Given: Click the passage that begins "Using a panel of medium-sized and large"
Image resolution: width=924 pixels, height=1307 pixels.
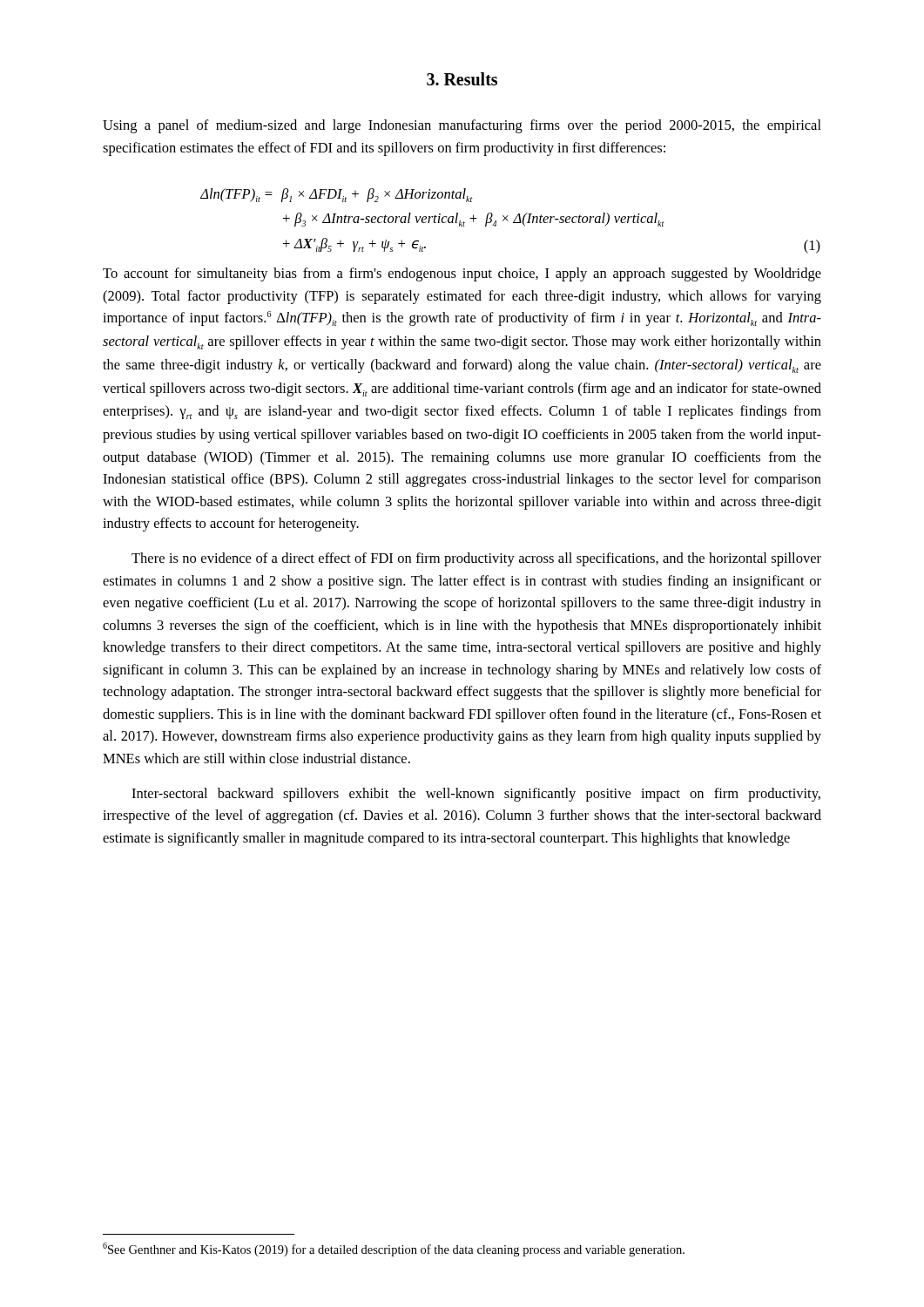Looking at the screenshot, I should click(x=462, y=136).
